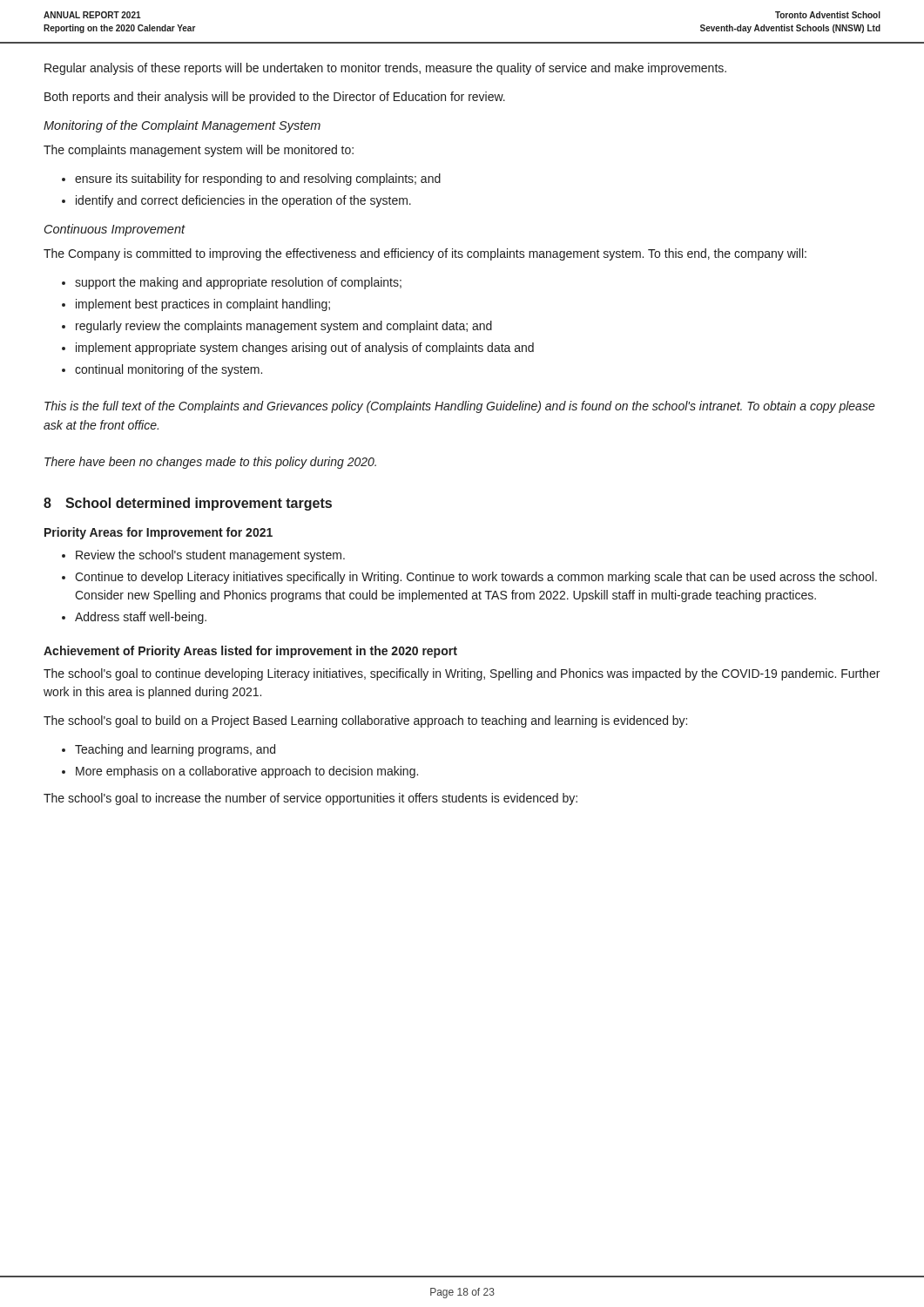The image size is (924, 1307).
Task: Select the text block containing "Regular analysis of these"
Action: [385, 68]
